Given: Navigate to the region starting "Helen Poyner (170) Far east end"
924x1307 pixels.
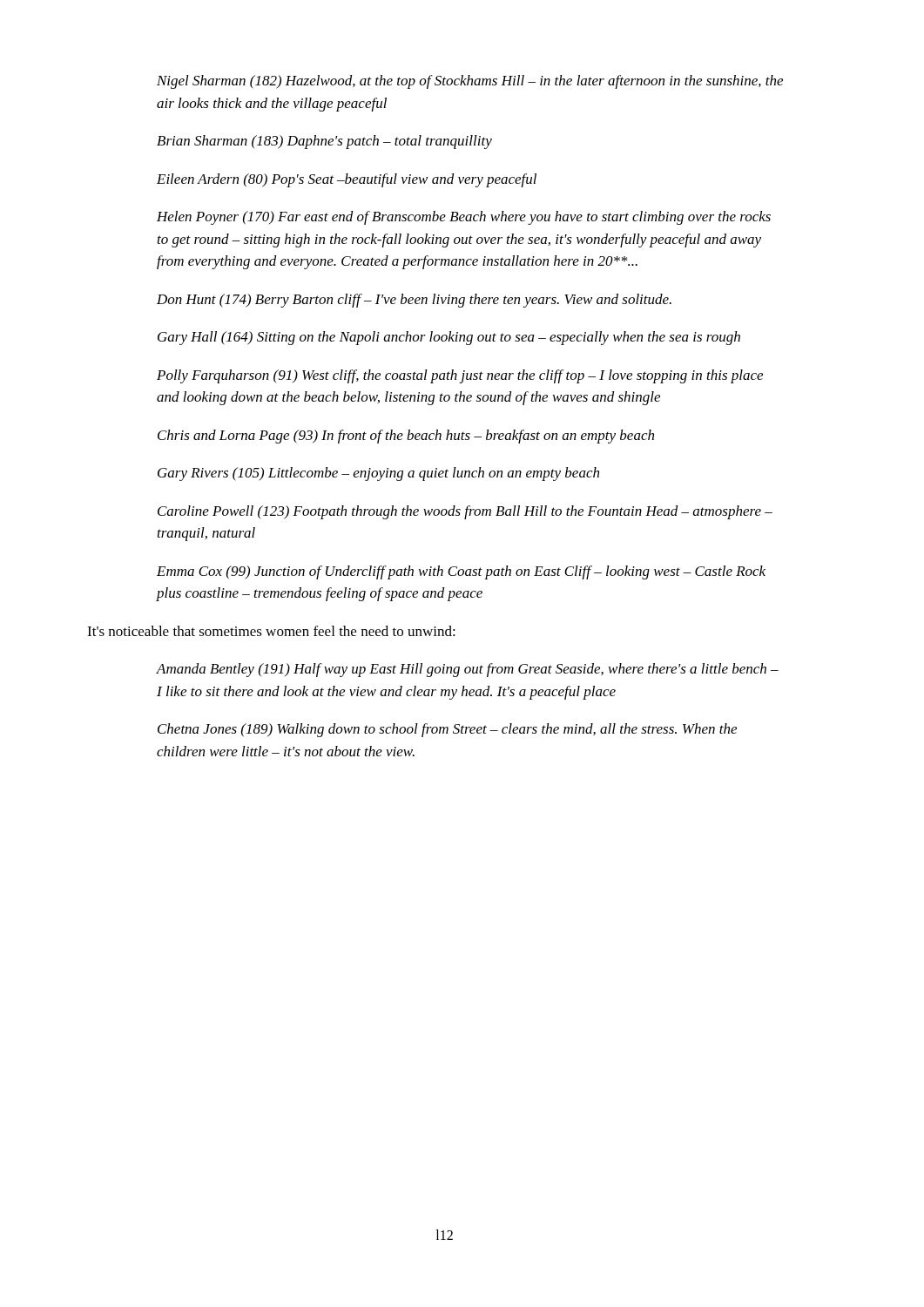Looking at the screenshot, I should coord(471,239).
